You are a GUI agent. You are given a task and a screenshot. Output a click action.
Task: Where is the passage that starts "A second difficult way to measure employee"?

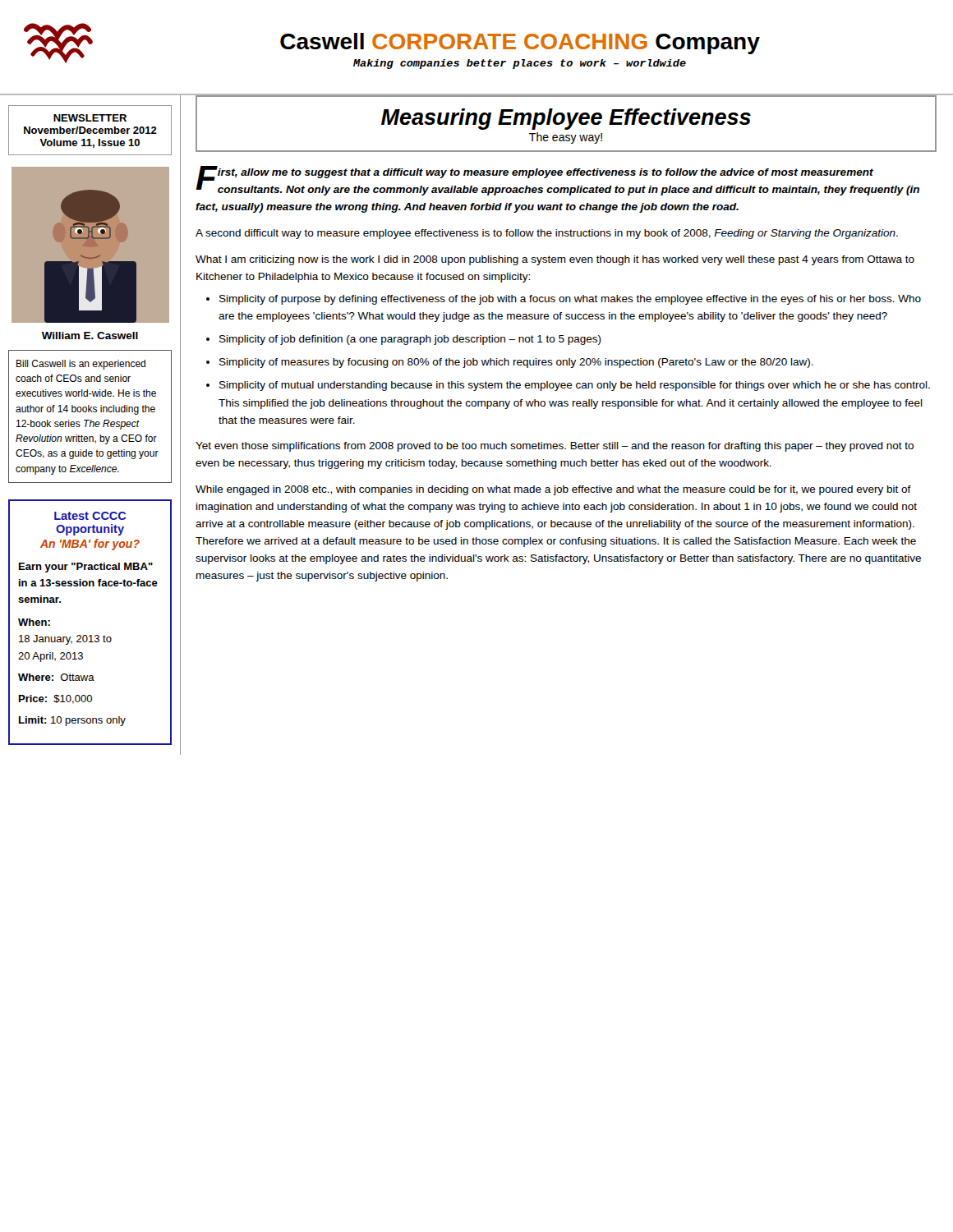click(x=547, y=233)
